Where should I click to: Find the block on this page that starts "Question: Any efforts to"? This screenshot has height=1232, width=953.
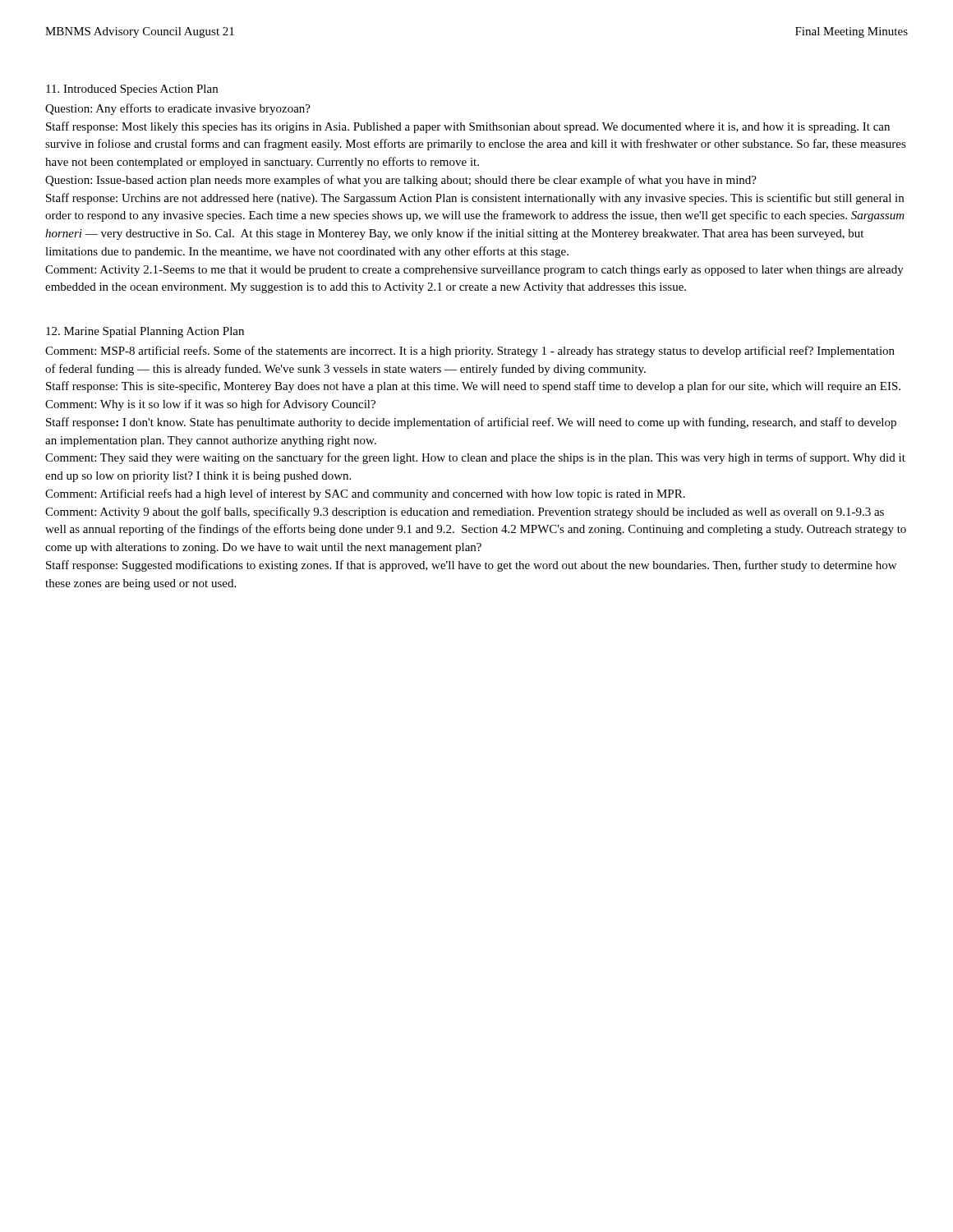tap(178, 108)
